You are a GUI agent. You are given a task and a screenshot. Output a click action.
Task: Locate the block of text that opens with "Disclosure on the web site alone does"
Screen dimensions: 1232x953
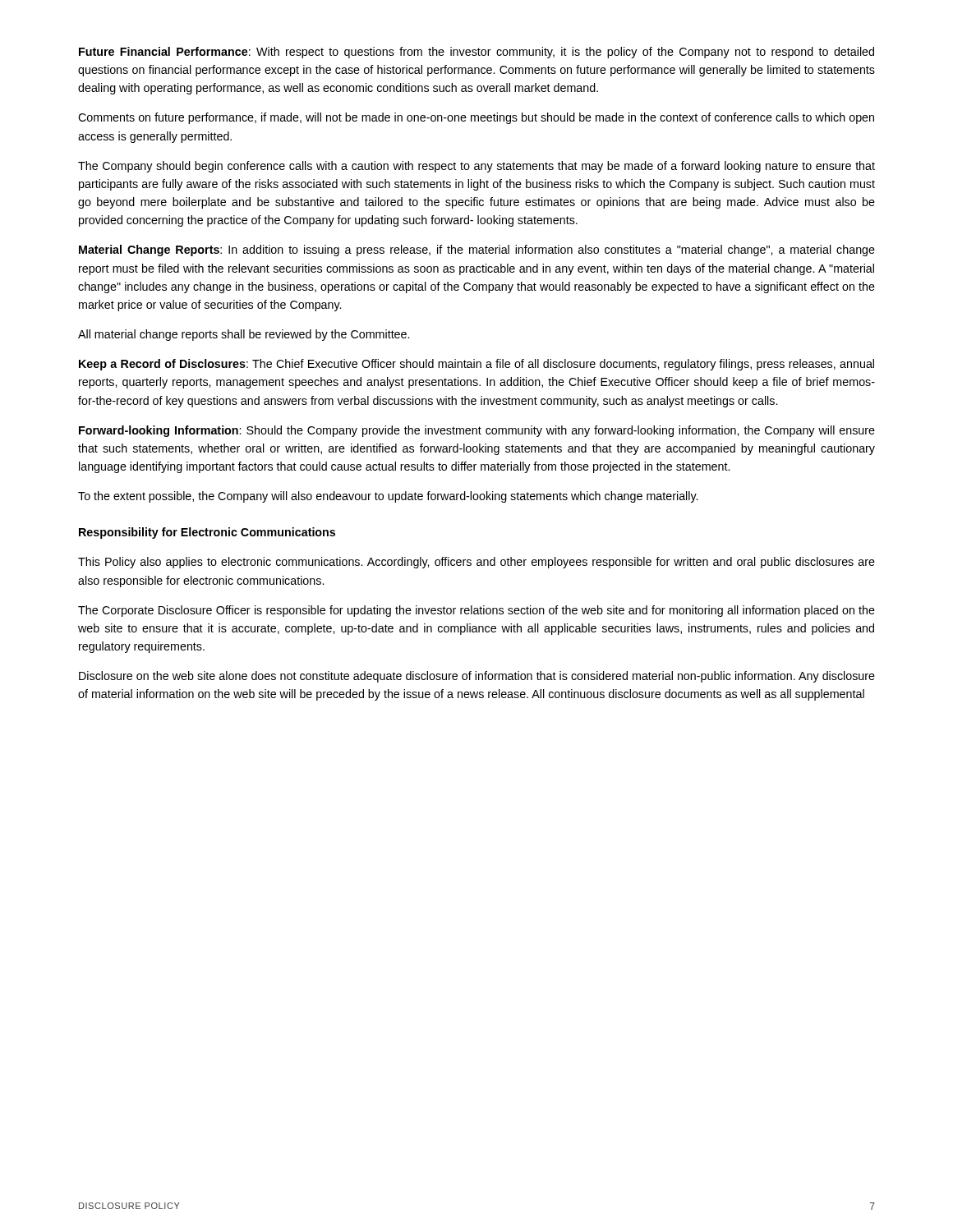click(x=476, y=685)
